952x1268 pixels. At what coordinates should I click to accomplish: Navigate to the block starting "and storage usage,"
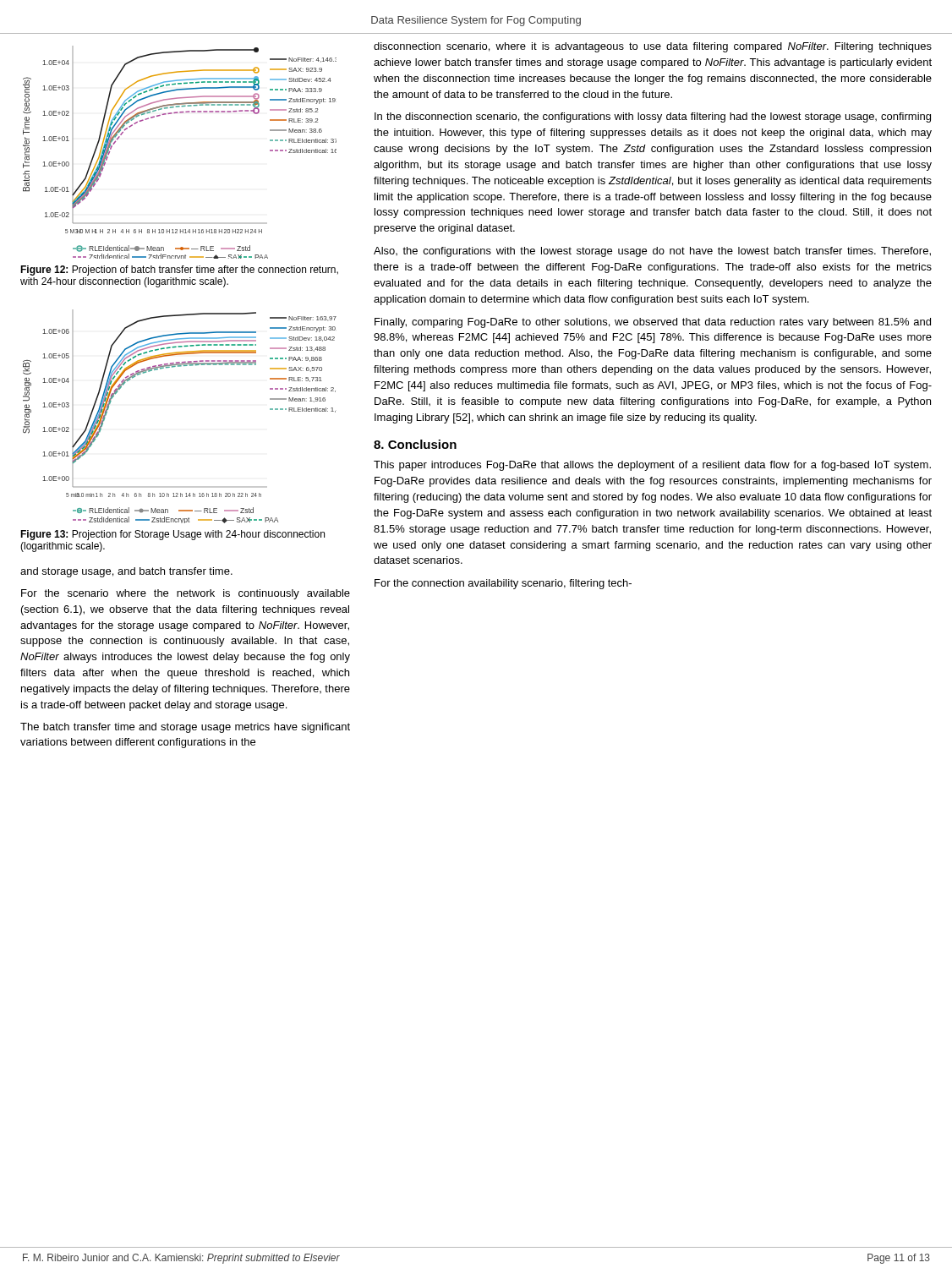coord(127,571)
